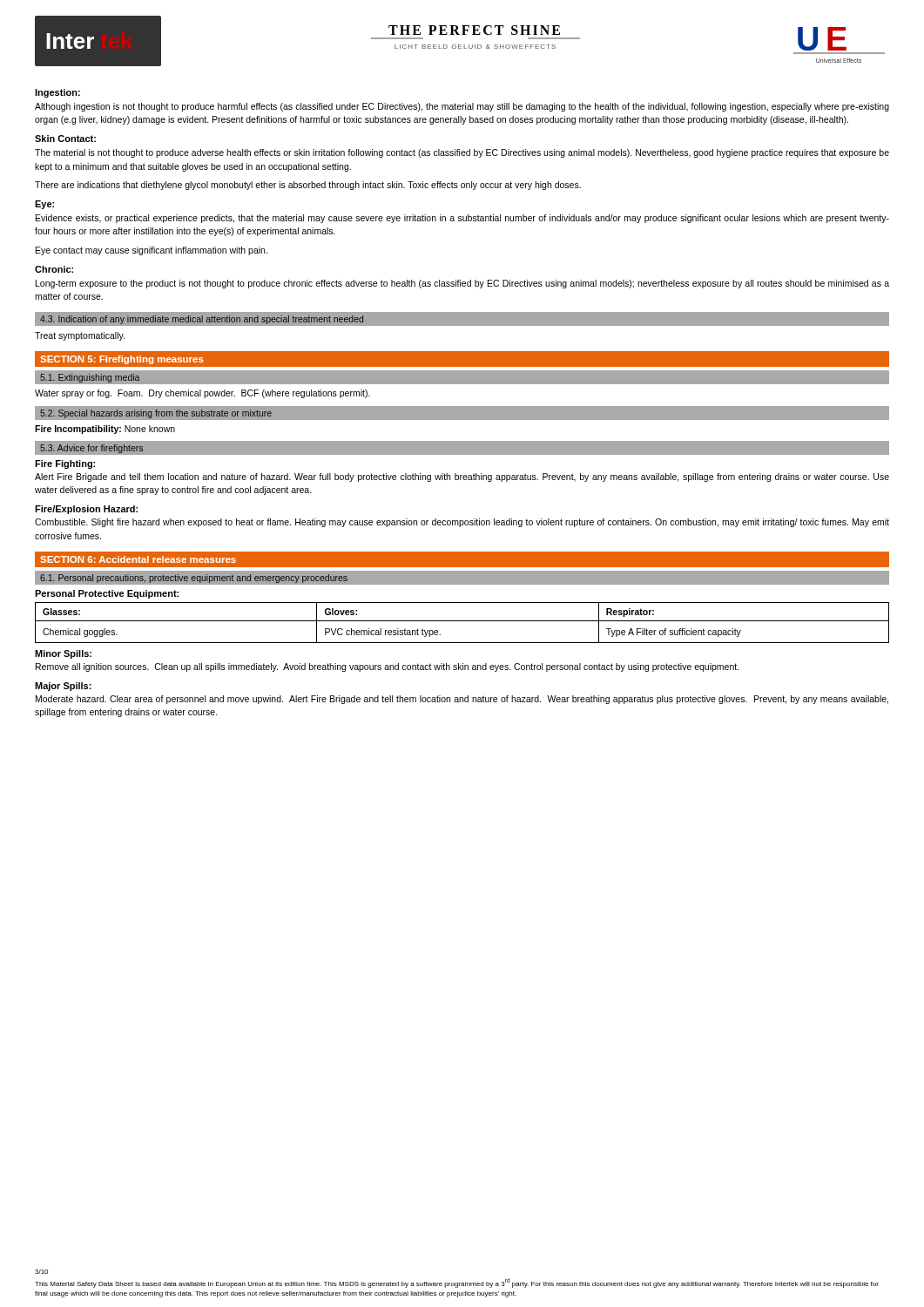Locate the text block starting "Major Spills:"
Viewport: 924px width, 1307px height.
point(63,686)
